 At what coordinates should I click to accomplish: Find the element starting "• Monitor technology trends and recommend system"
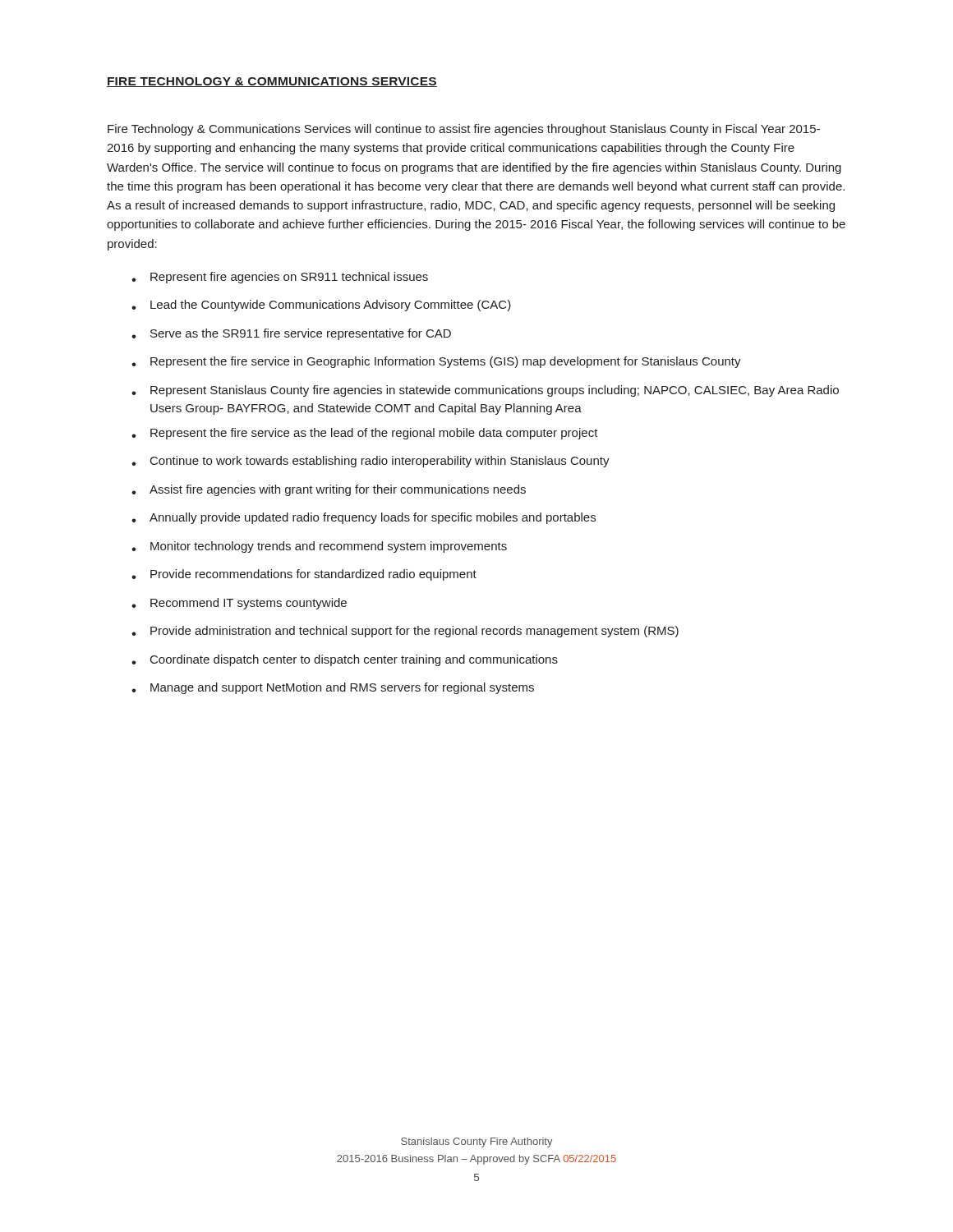coord(489,548)
